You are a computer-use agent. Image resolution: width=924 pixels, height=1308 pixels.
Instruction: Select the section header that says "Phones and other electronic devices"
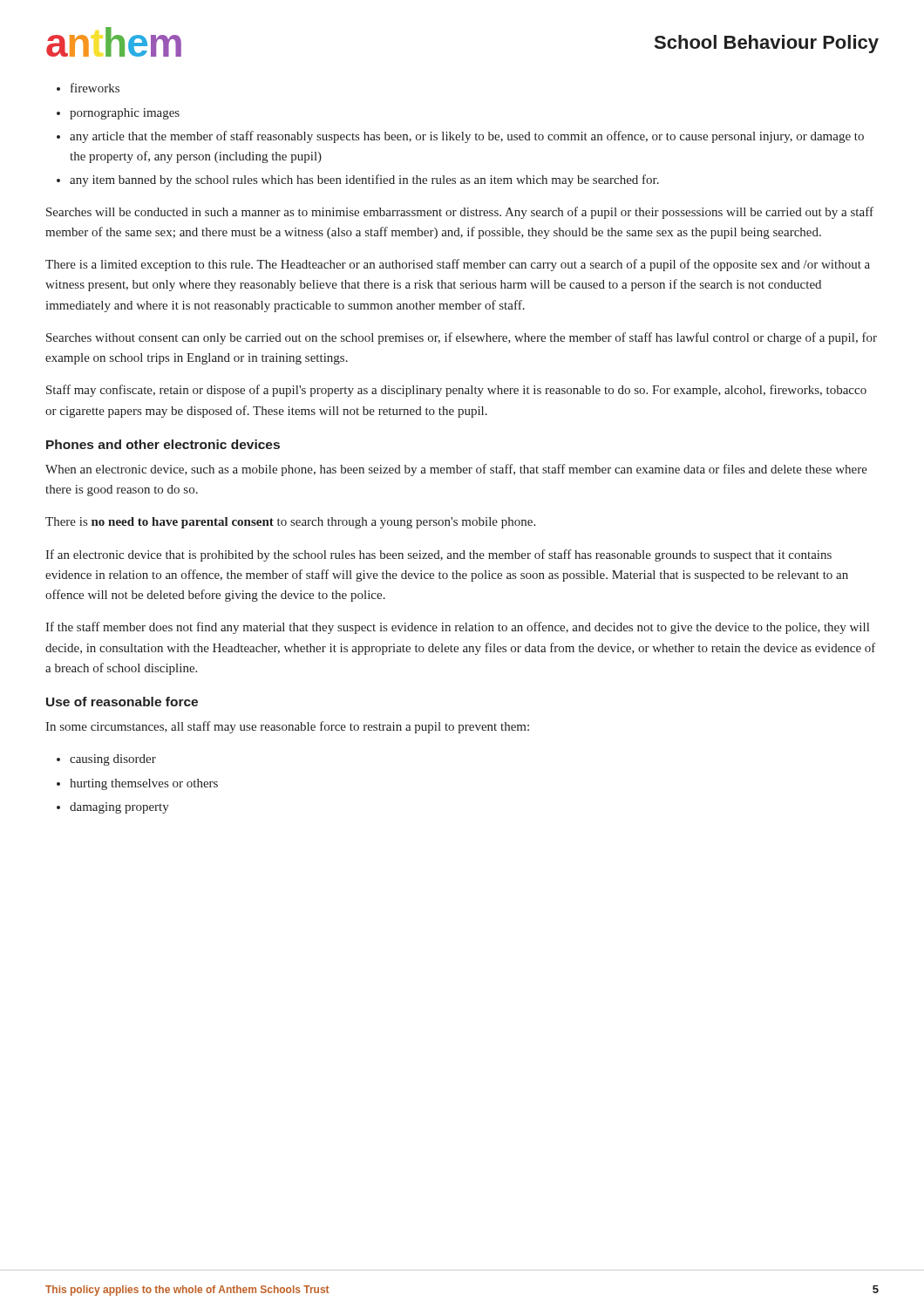(x=163, y=444)
